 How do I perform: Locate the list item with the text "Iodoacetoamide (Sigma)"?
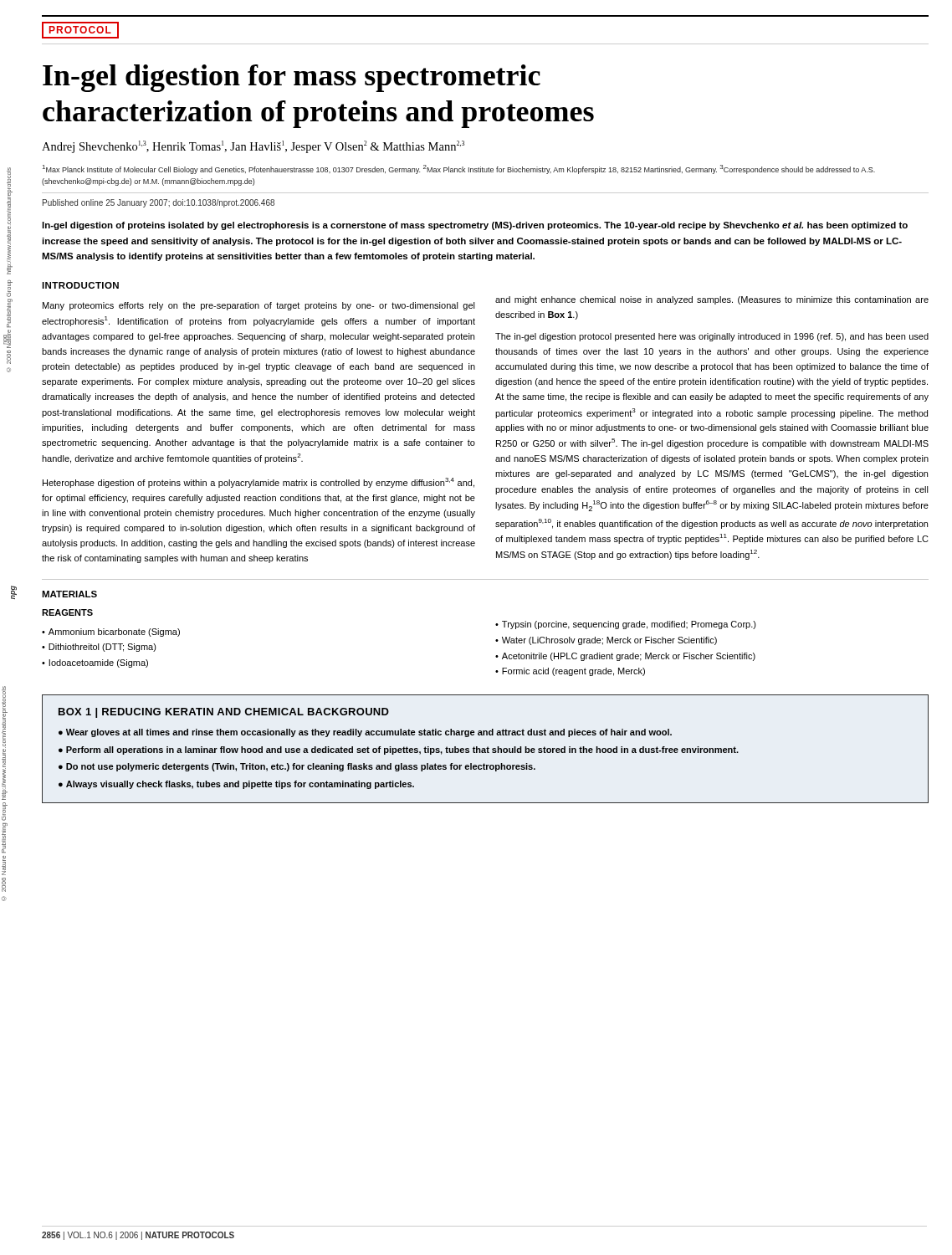99,663
